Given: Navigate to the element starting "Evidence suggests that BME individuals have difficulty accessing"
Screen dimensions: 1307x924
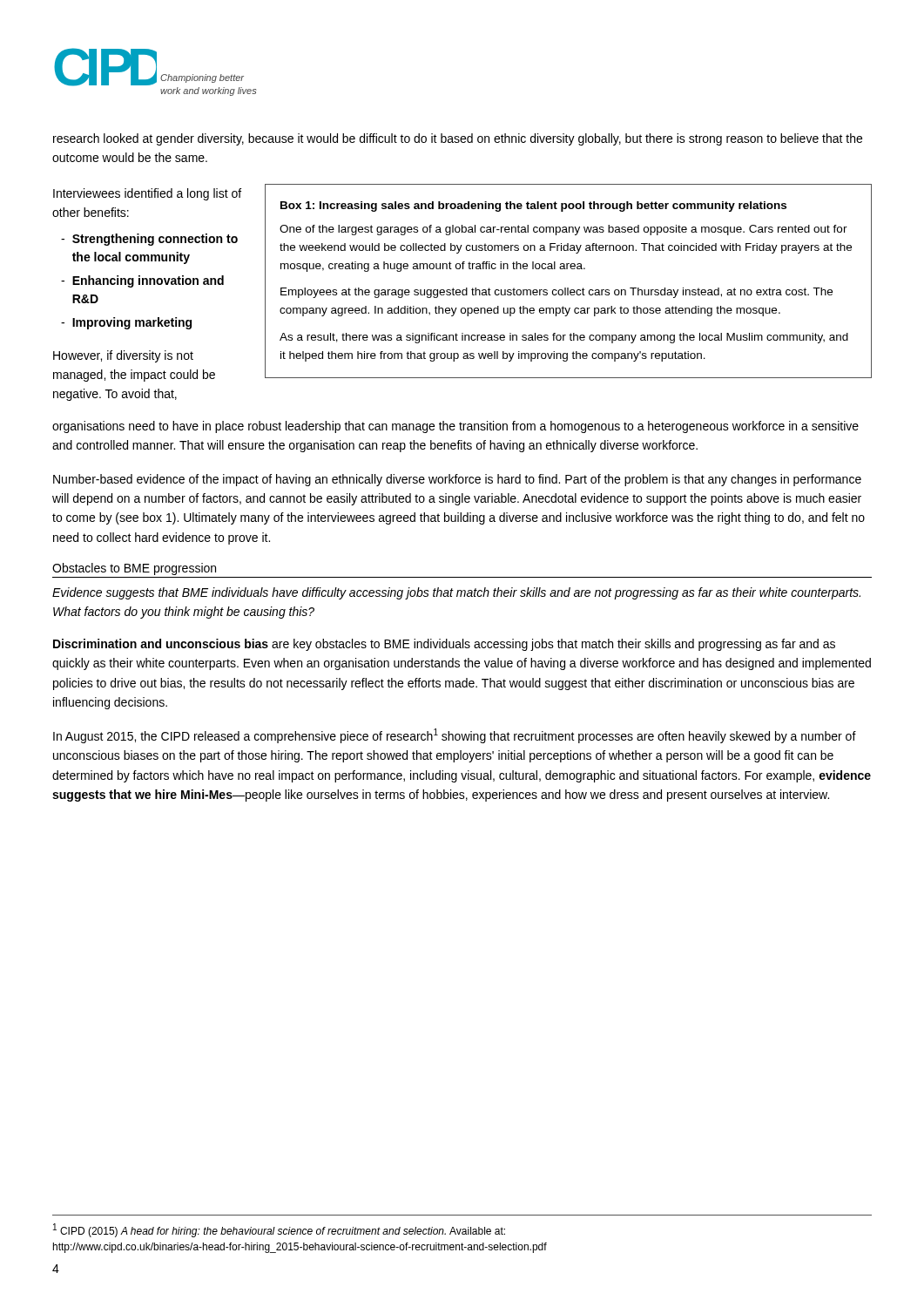Looking at the screenshot, I should (x=457, y=602).
